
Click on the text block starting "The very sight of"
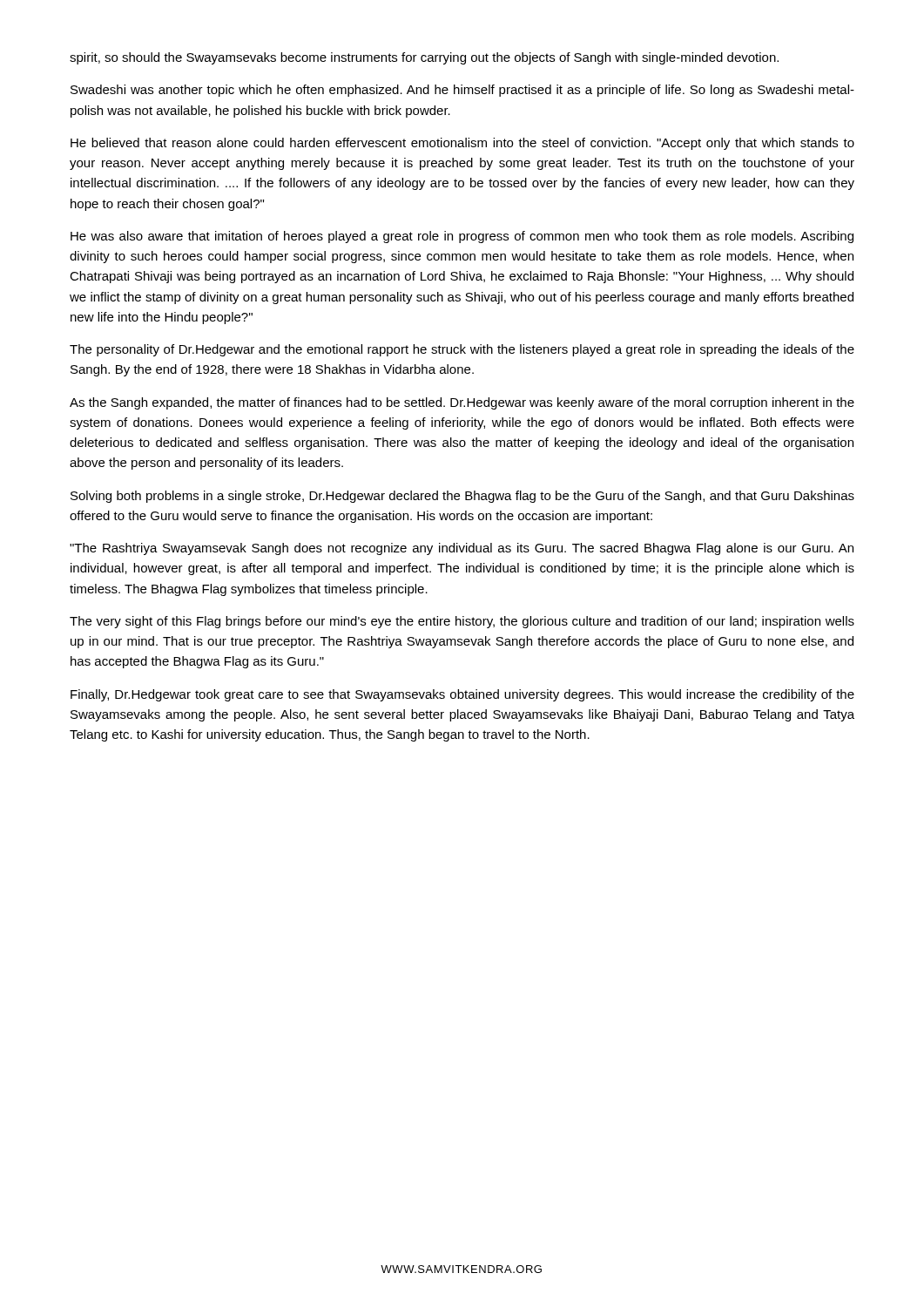[462, 641]
